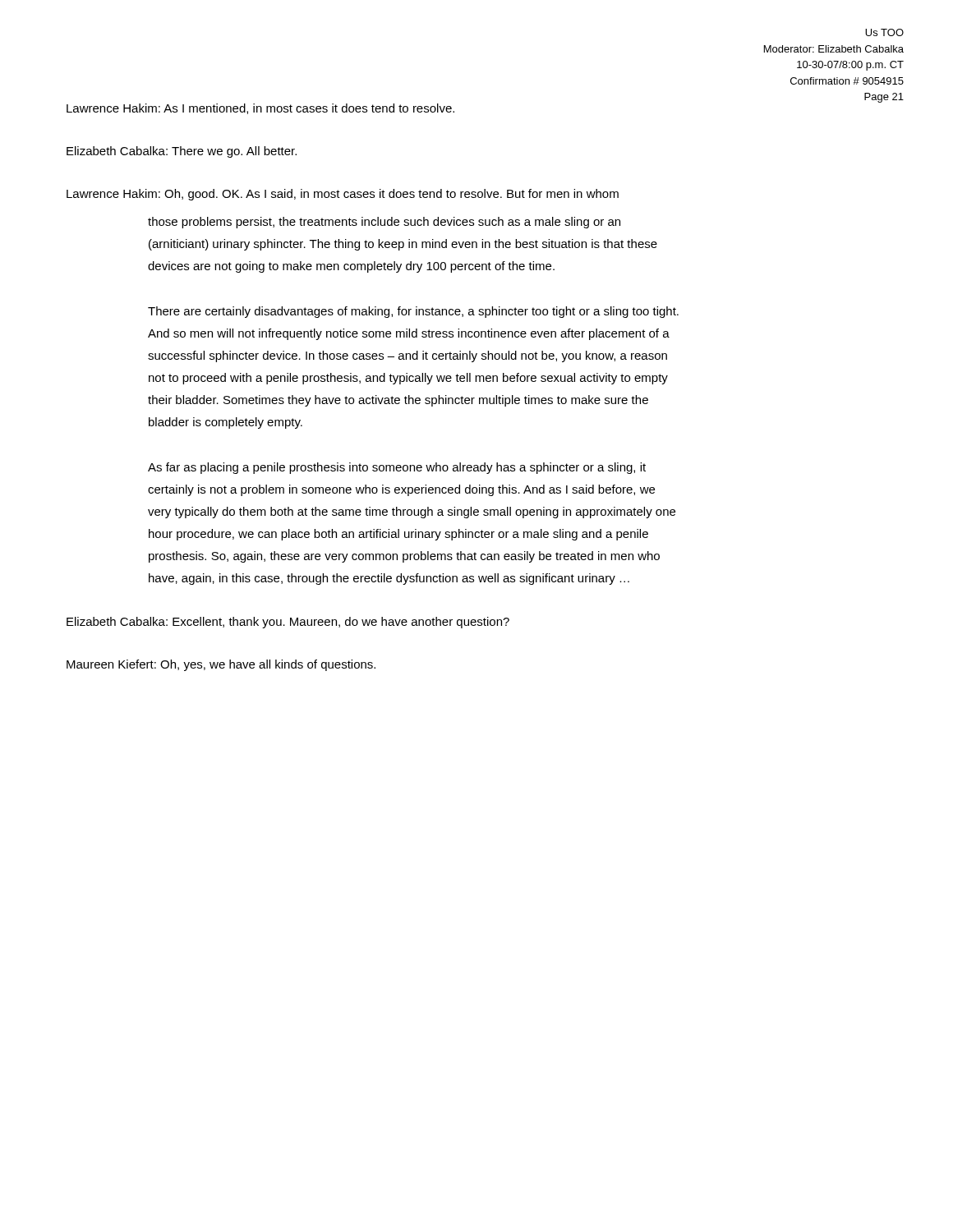This screenshot has width=953, height=1232.
Task: Locate the text block that reads "Elizabeth Cabalka: Excellent, thank you. Maureen, do"
Action: 476,622
